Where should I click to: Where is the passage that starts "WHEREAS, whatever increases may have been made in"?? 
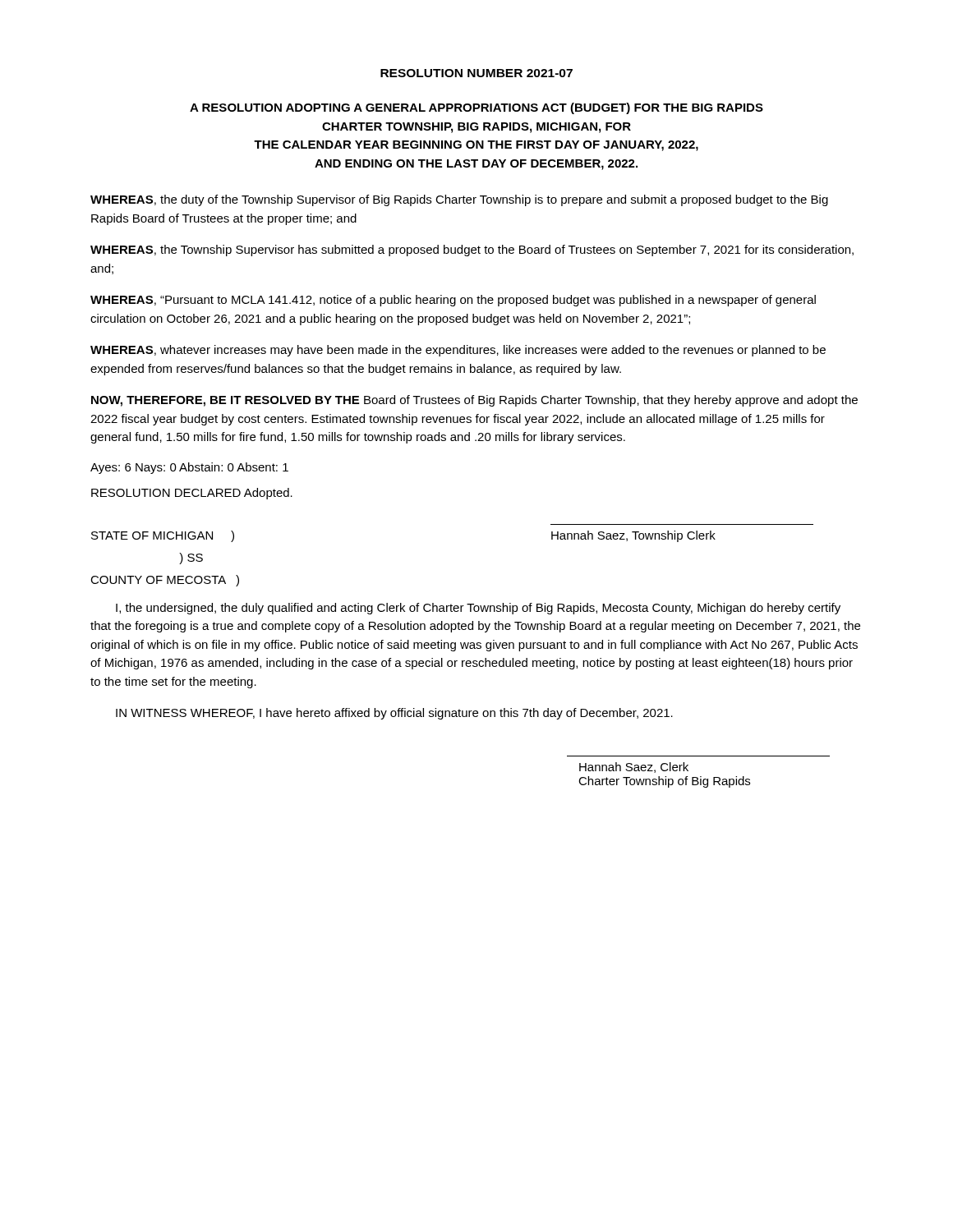pos(458,359)
